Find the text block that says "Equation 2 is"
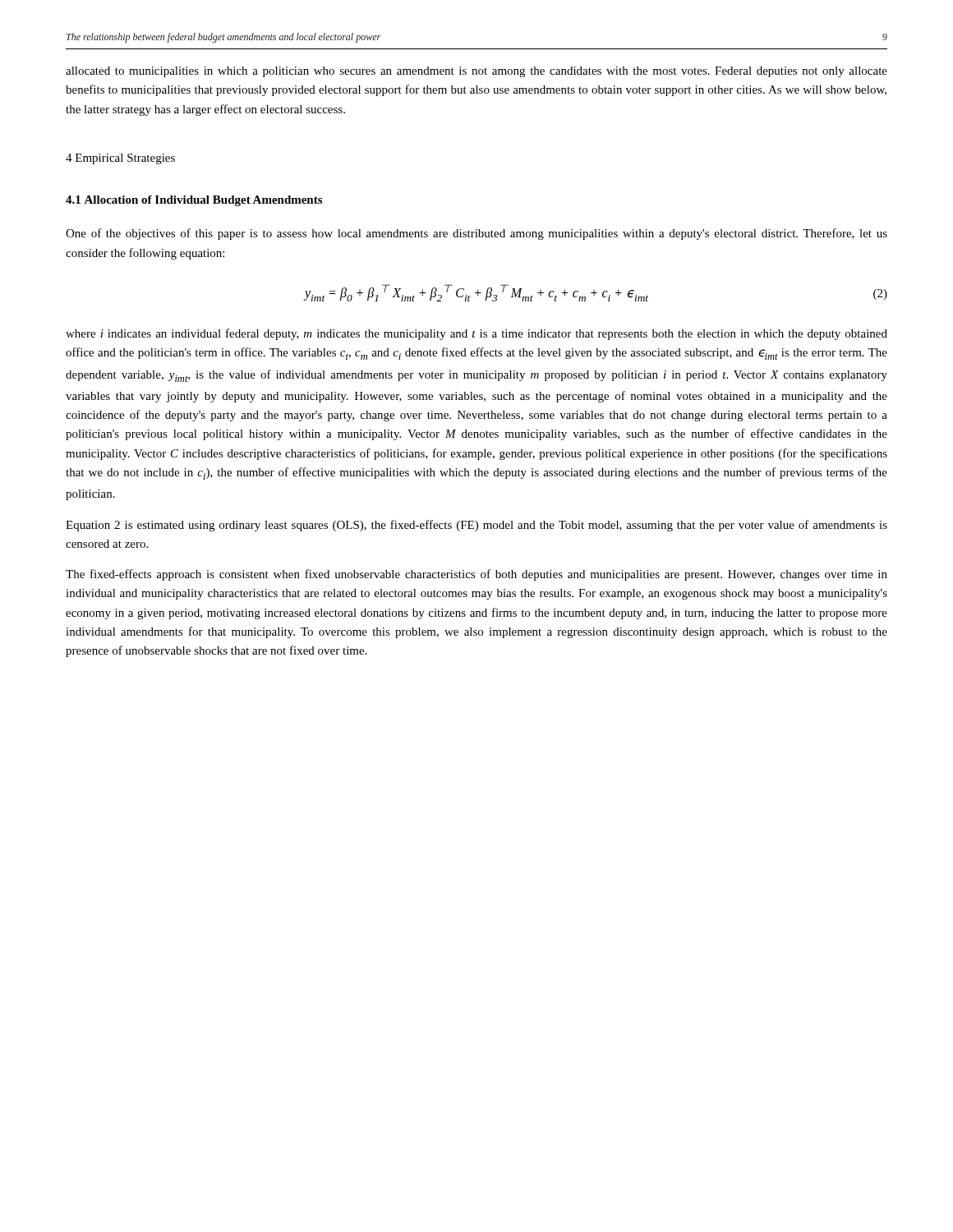 coord(476,535)
